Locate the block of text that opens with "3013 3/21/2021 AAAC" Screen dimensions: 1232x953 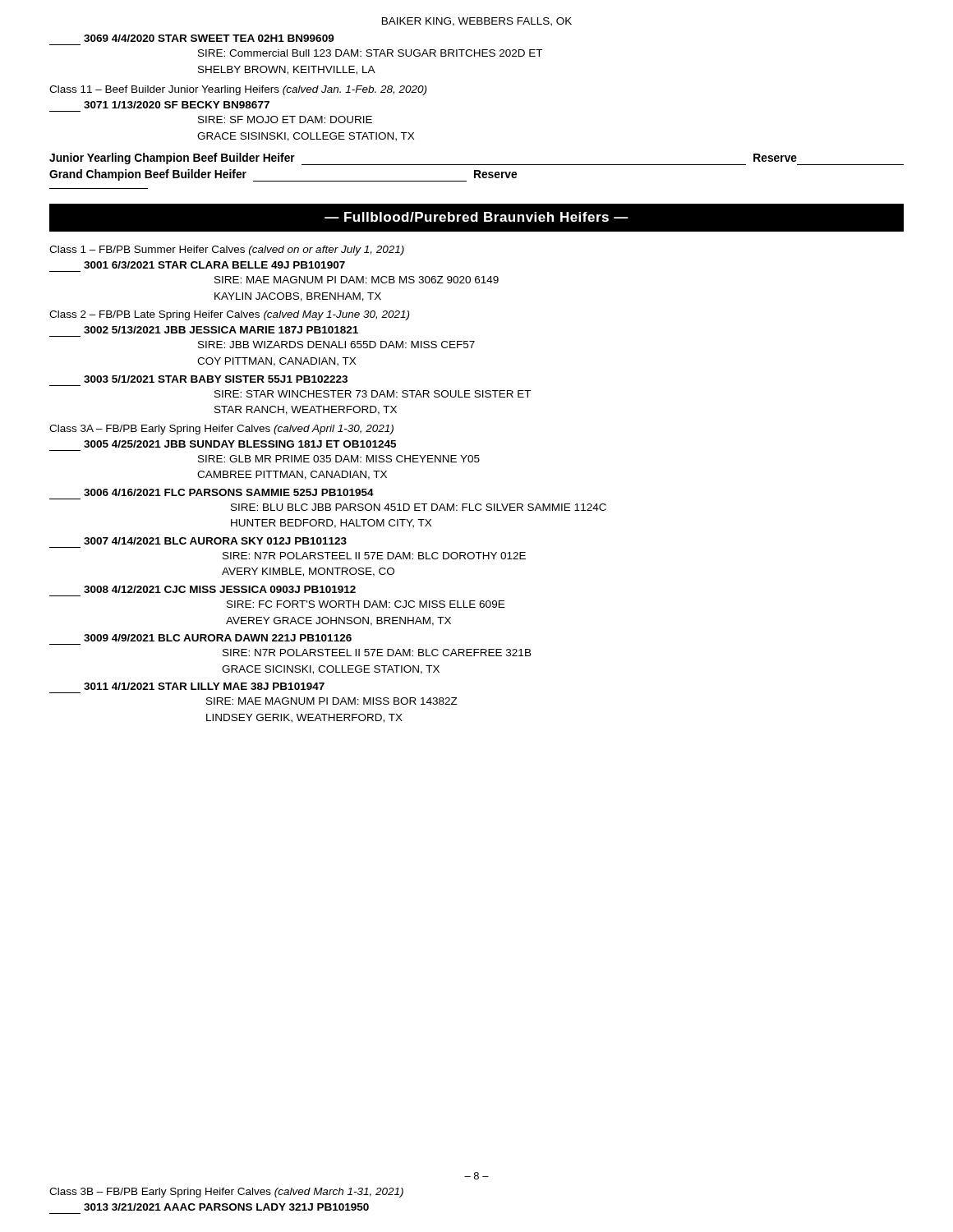(226, 1207)
